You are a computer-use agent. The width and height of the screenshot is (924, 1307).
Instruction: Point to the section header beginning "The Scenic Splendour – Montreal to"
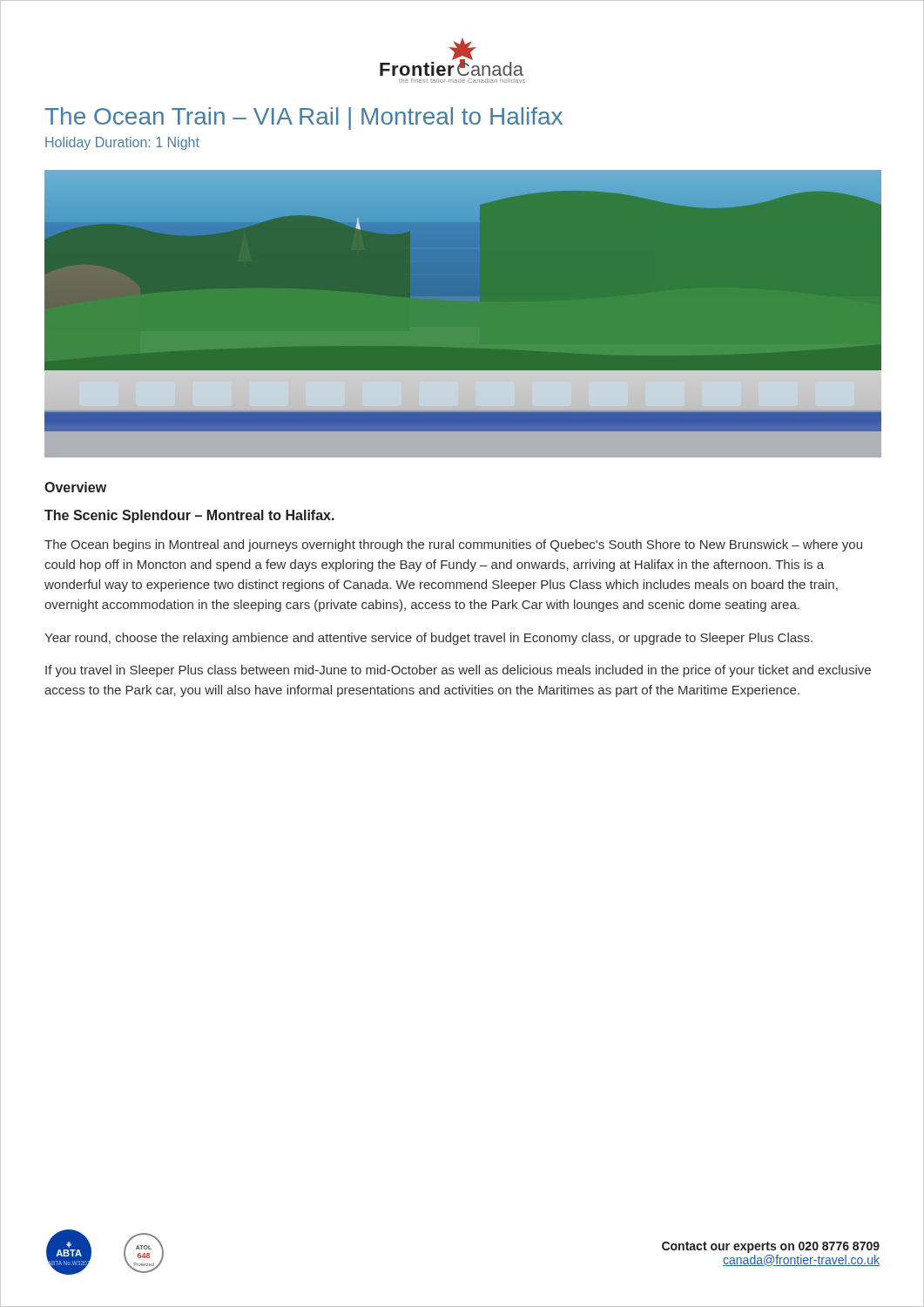point(189,516)
